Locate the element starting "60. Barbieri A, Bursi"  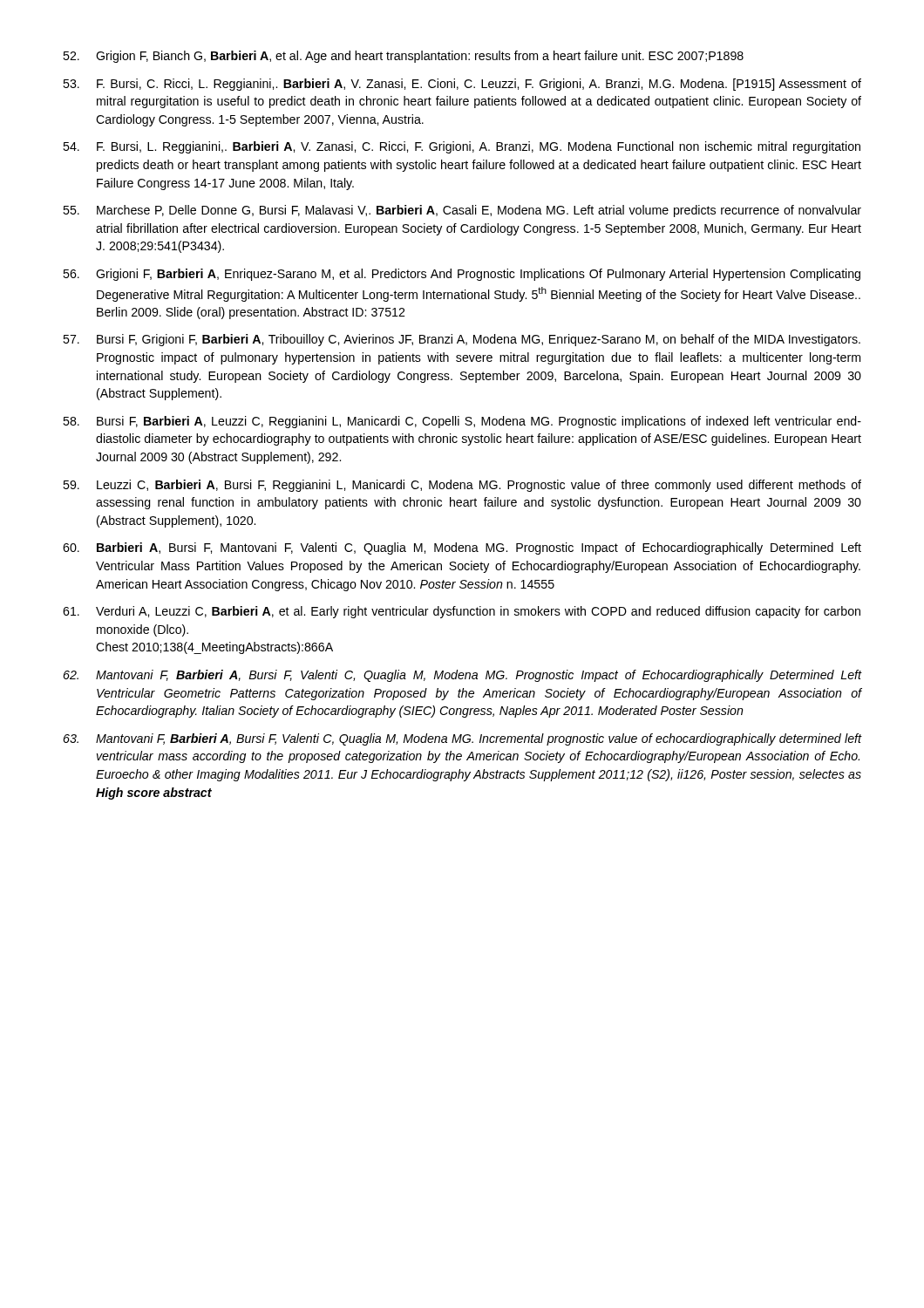click(x=462, y=566)
